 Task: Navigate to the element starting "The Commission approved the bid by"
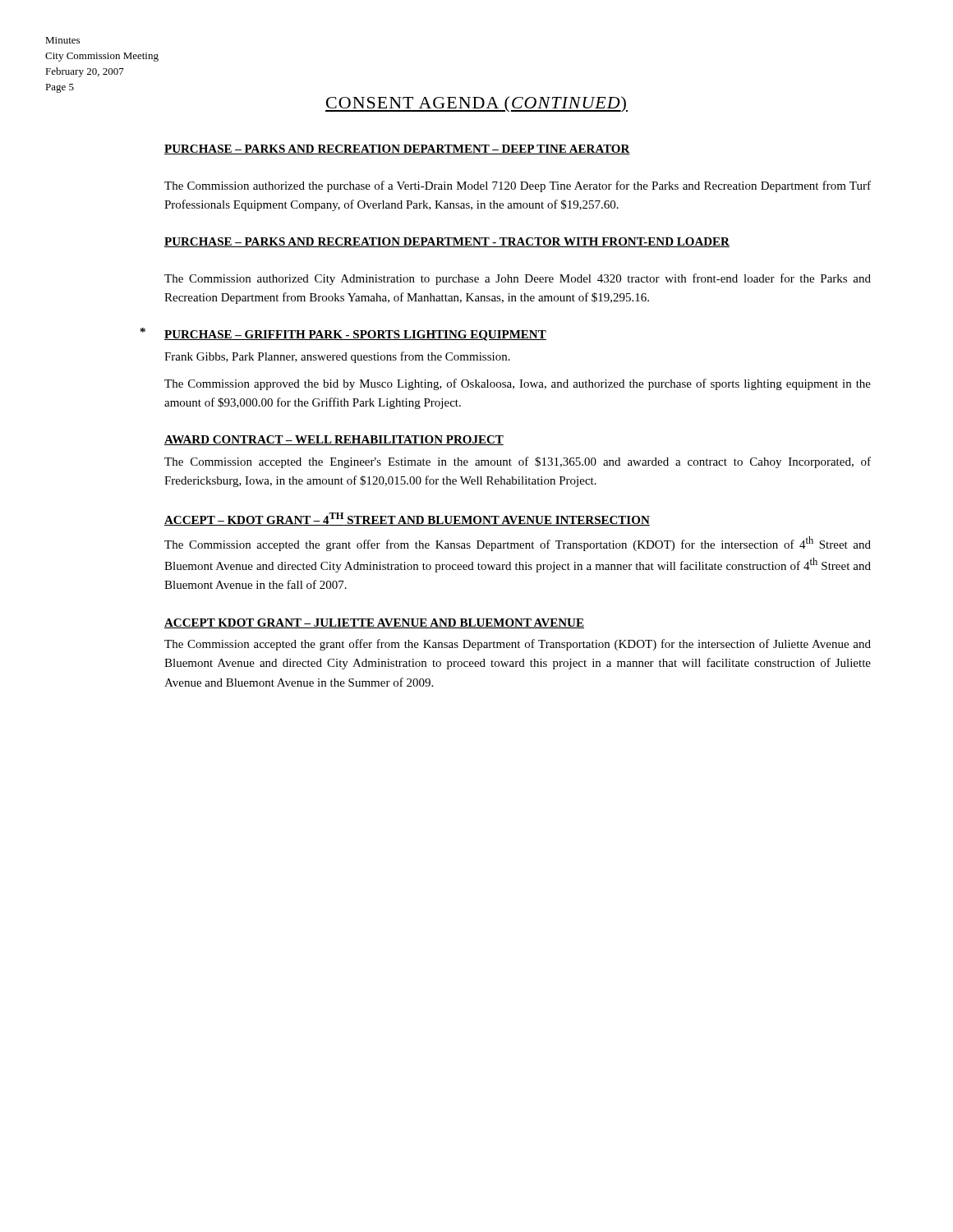coord(518,393)
